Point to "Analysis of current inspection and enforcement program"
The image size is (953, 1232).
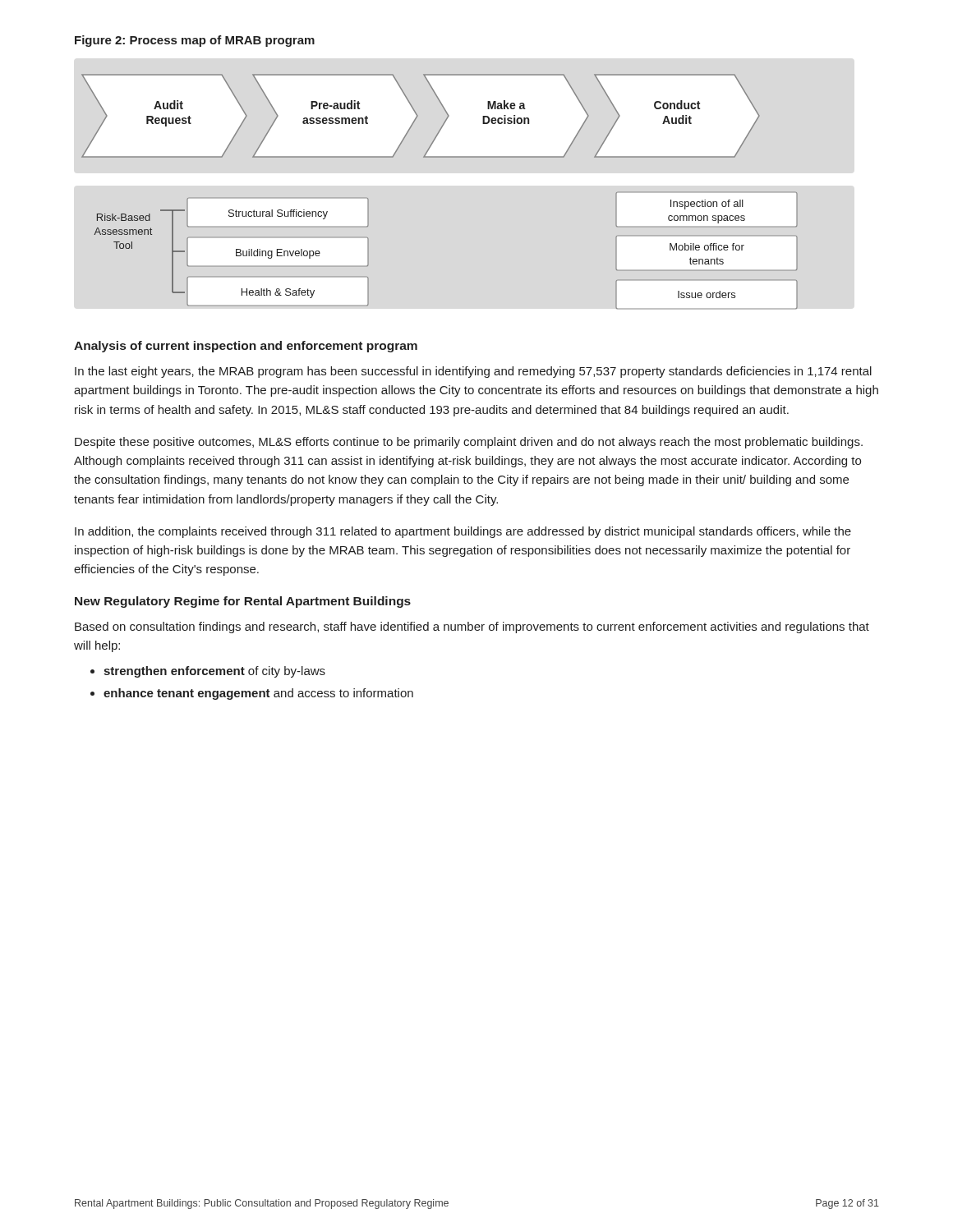click(x=246, y=345)
